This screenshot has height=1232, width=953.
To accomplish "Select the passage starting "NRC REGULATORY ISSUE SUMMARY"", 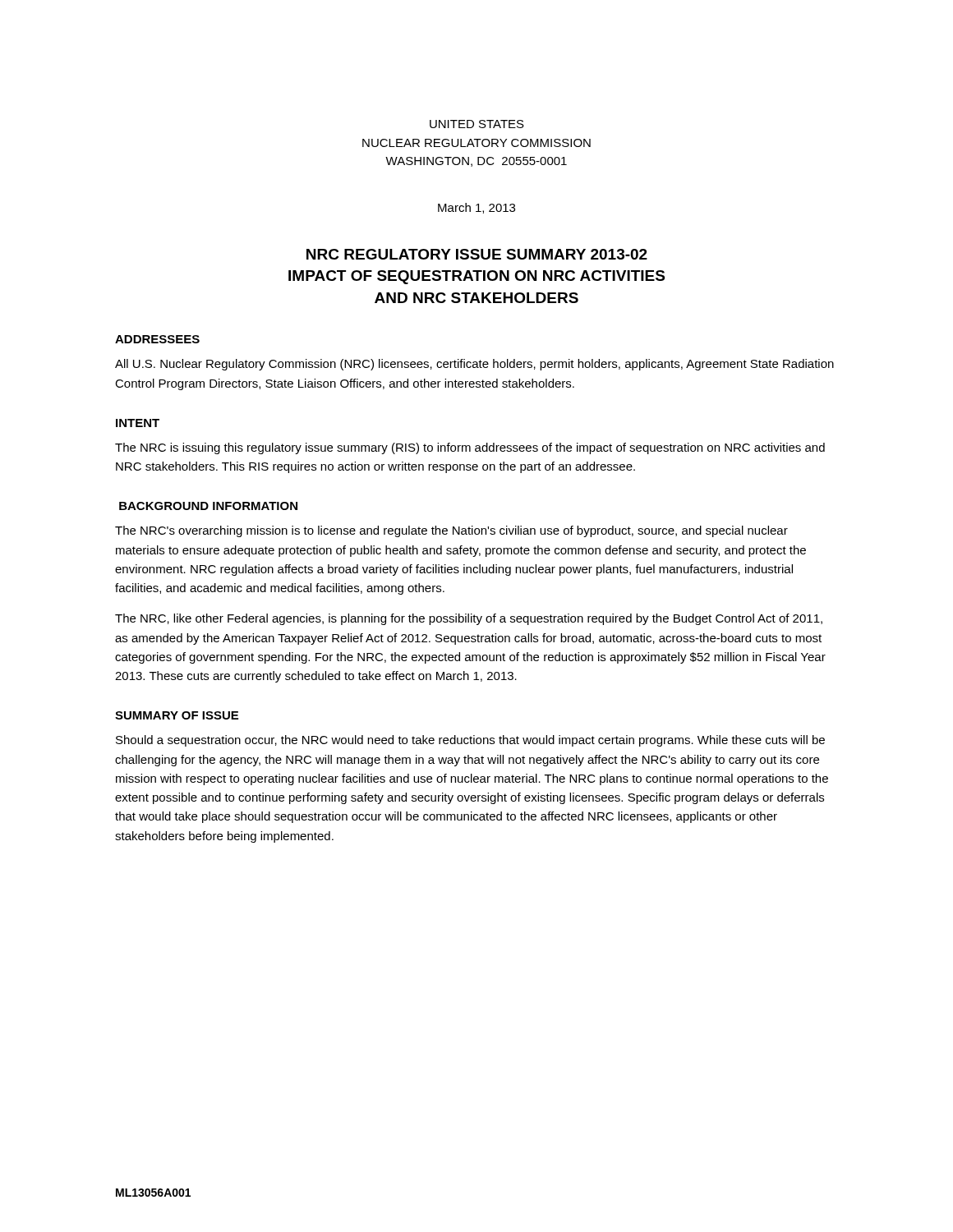I will pos(476,276).
